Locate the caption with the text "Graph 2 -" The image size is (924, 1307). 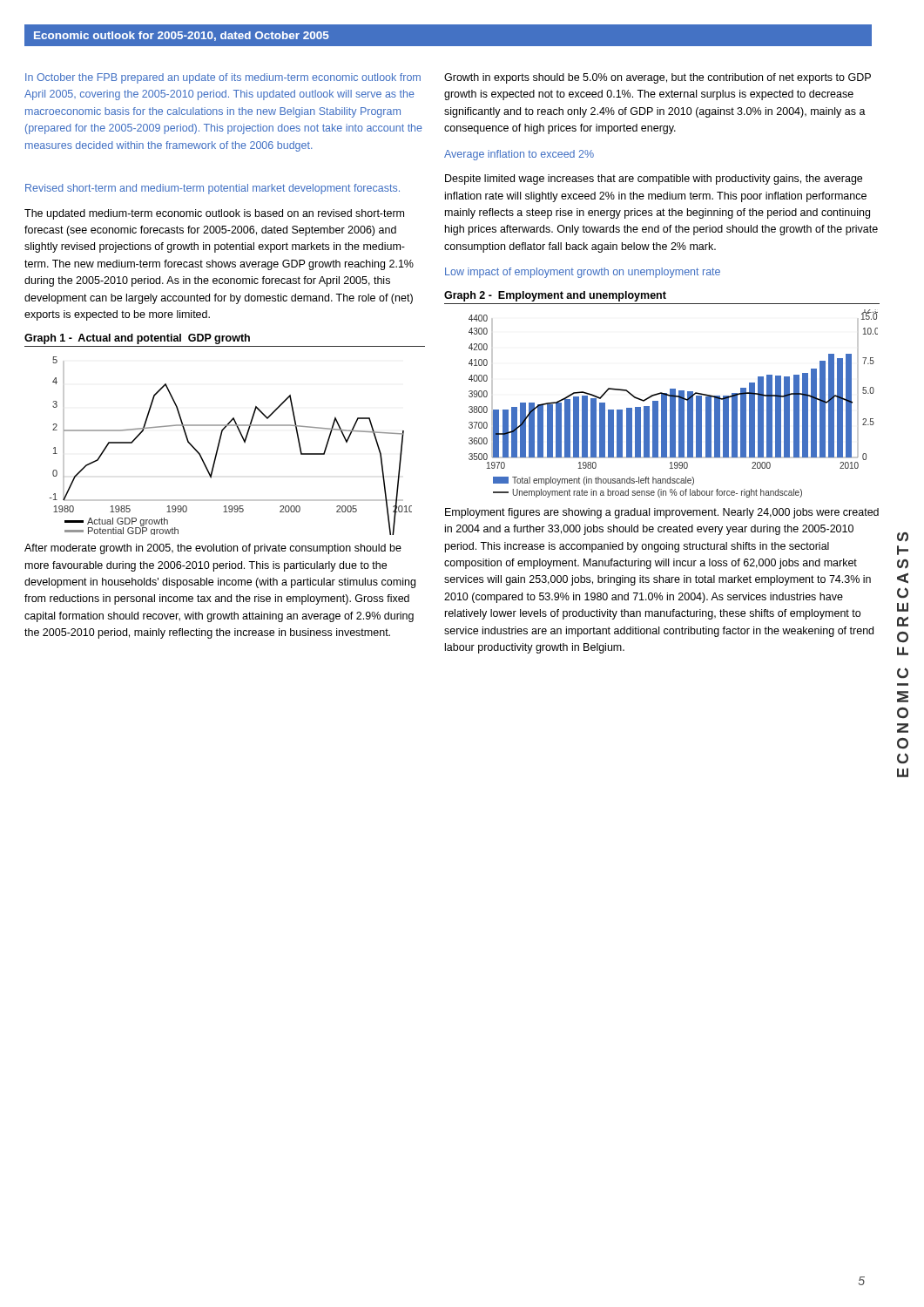tap(555, 295)
